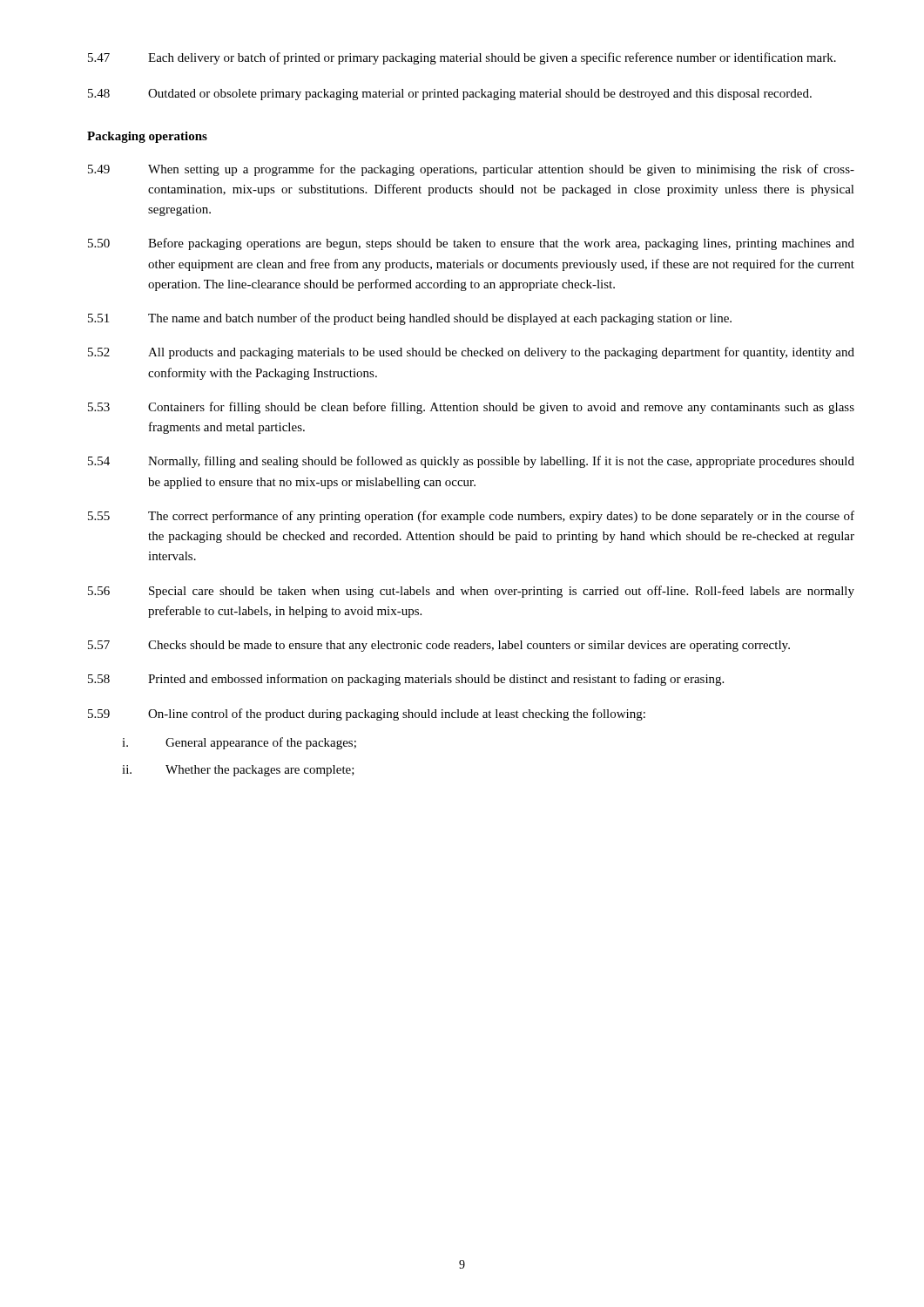
Task: Where is the passage that starts "5.50 Before packaging operations are begun,"?
Action: (471, 264)
